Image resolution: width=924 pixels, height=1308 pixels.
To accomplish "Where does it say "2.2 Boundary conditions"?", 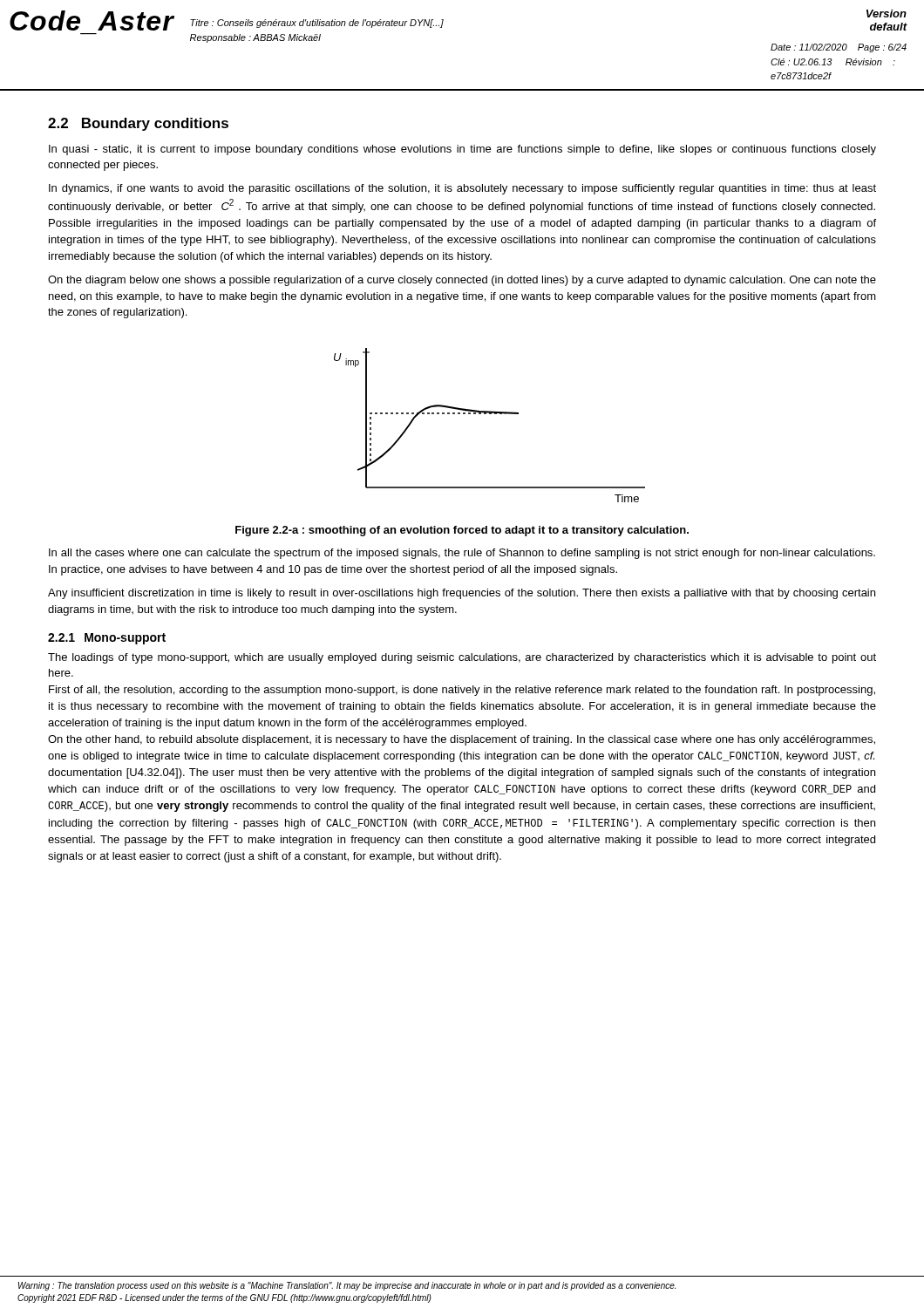I will pyautogui.click(x=138, y=123).
